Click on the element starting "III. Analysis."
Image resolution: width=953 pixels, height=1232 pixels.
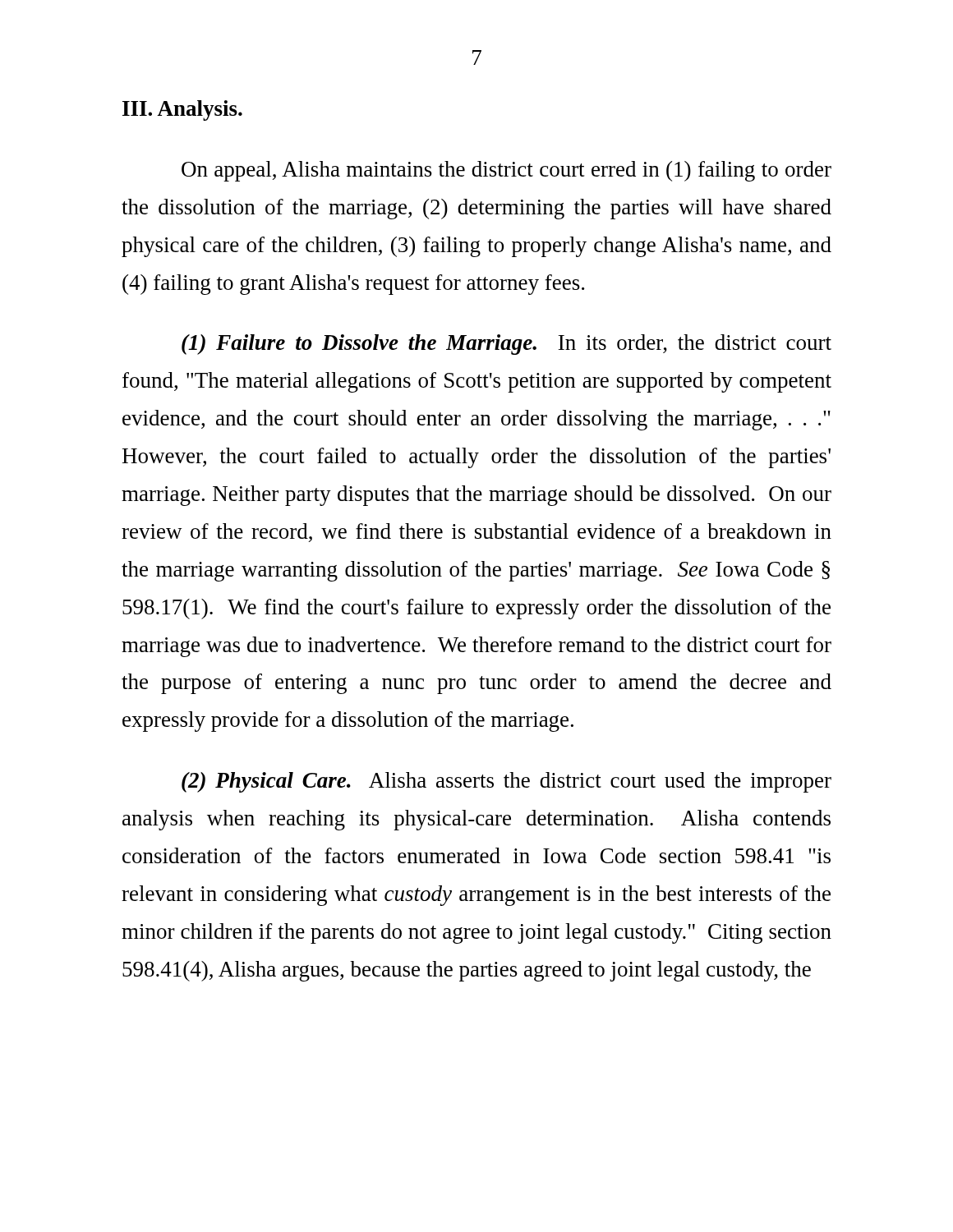pos(182,108)
